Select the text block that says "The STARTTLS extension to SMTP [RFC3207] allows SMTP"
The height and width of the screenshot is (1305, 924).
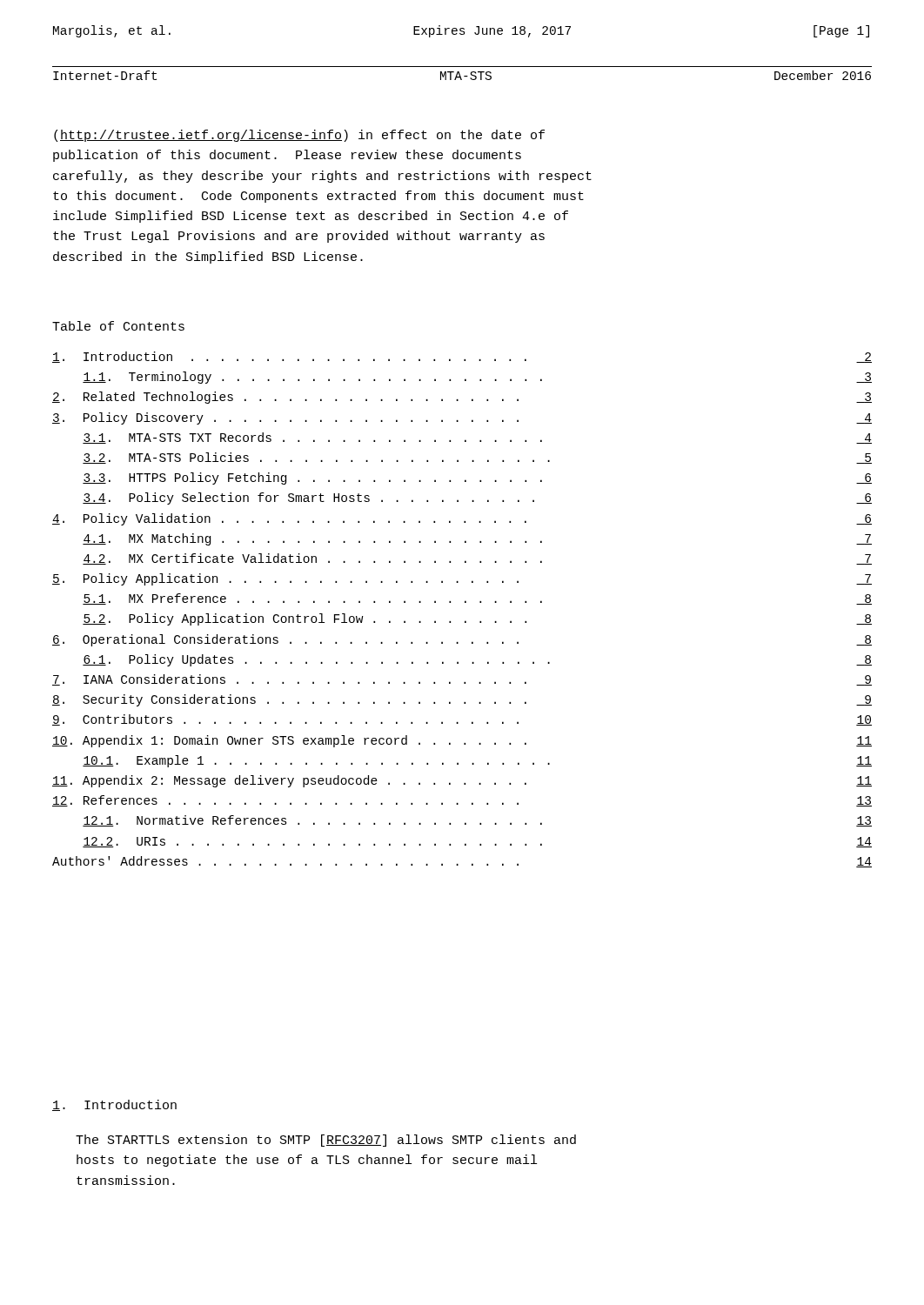tap(315, 1161)
